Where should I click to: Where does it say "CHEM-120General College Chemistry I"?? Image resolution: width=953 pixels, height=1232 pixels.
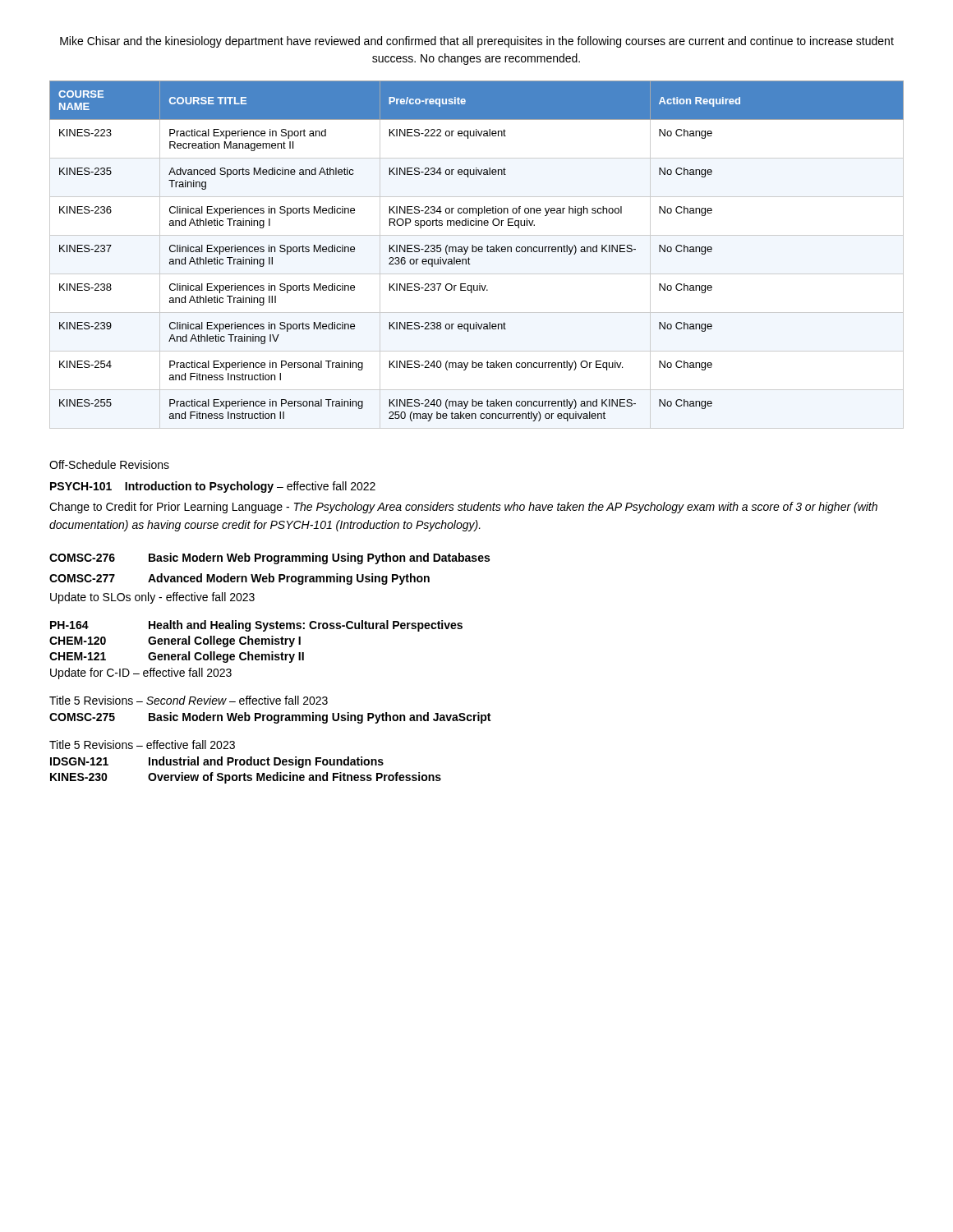(x=175, y=641)
